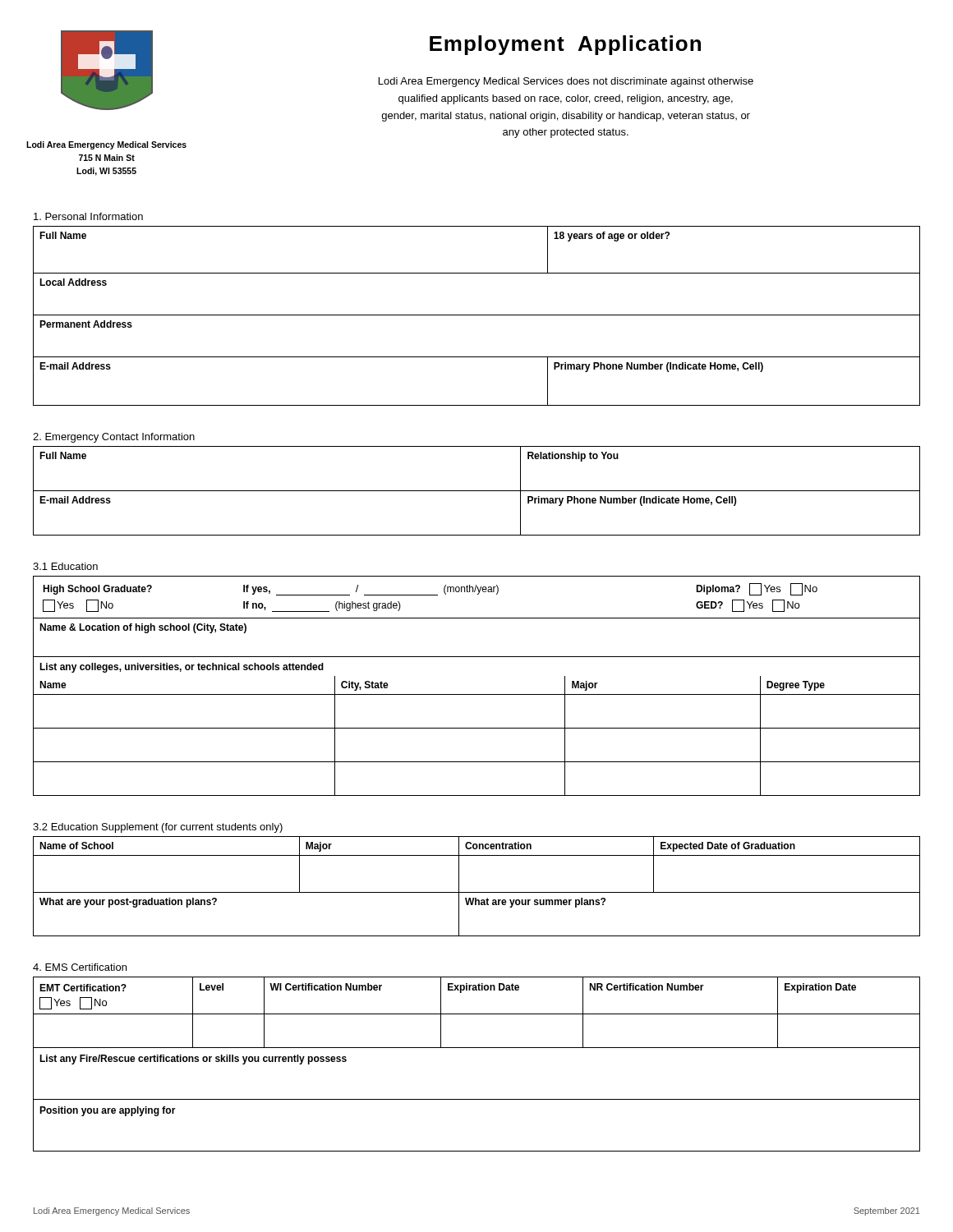This screenshot has width=953, height=1232.
Task: Locate the title that says "Employment Application"
Action: (x=566, y=43)
